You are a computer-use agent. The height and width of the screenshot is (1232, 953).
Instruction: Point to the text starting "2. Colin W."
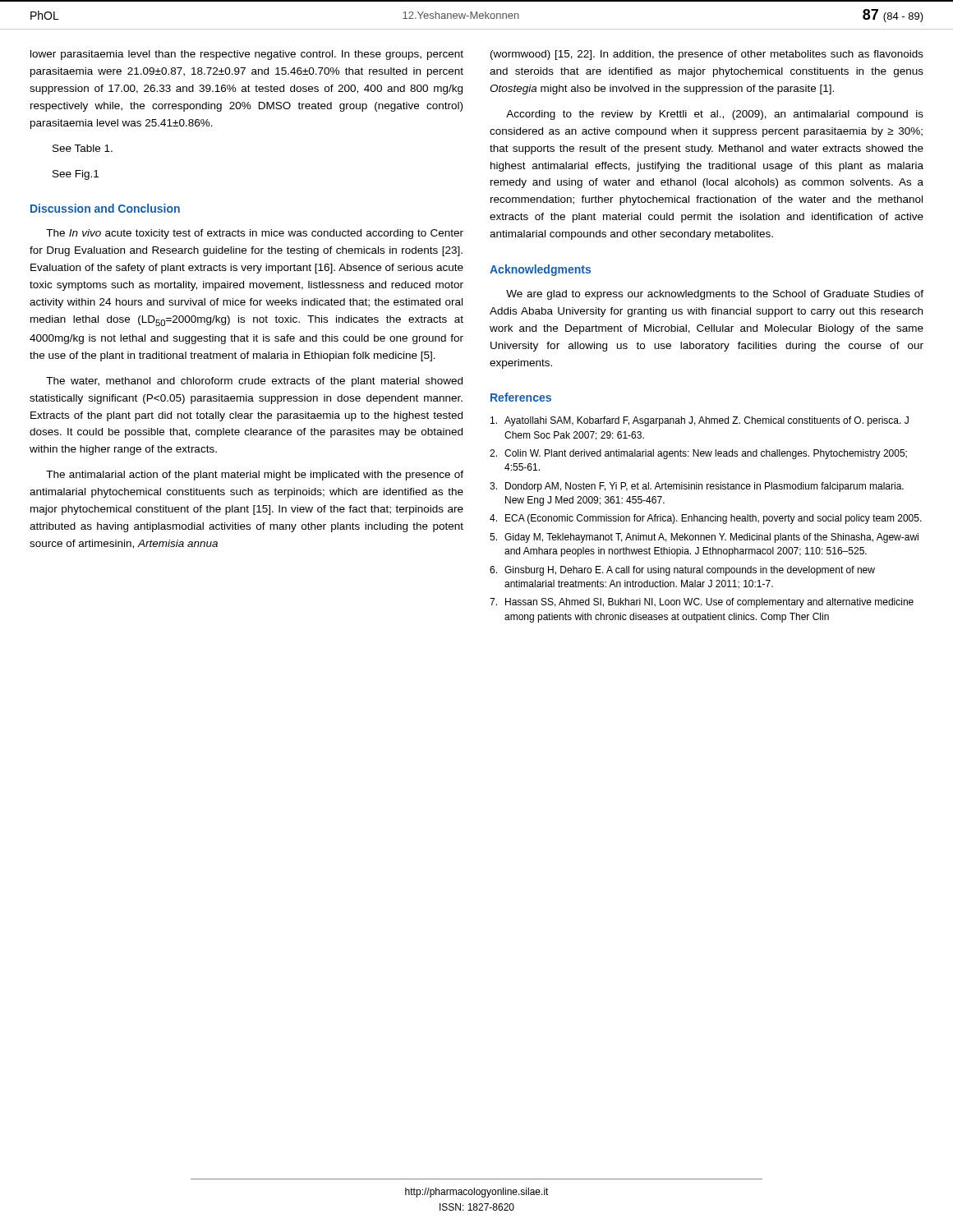pyautogui.click(x=707, y=461)
